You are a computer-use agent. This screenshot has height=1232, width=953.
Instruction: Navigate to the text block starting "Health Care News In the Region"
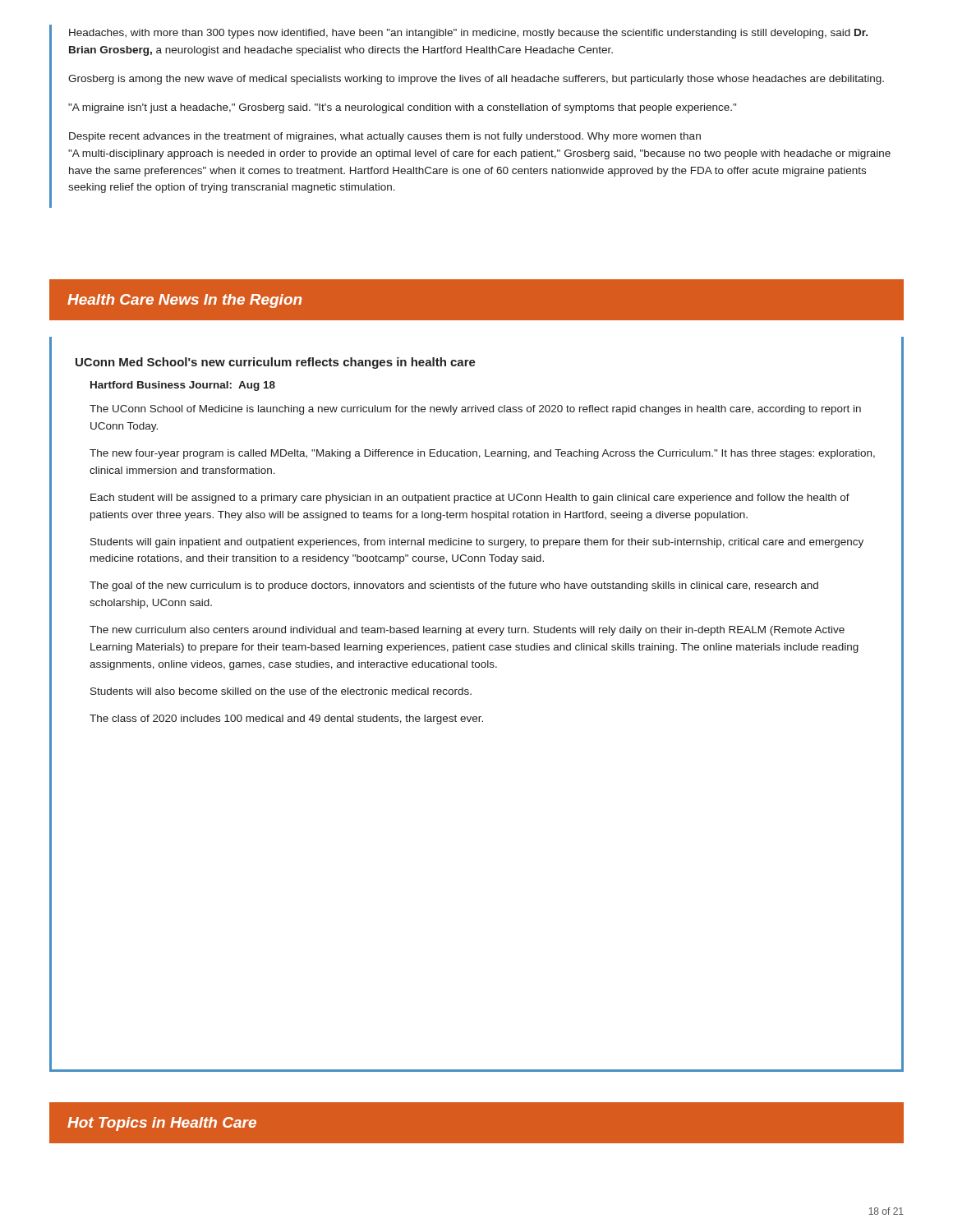[185, 299]
